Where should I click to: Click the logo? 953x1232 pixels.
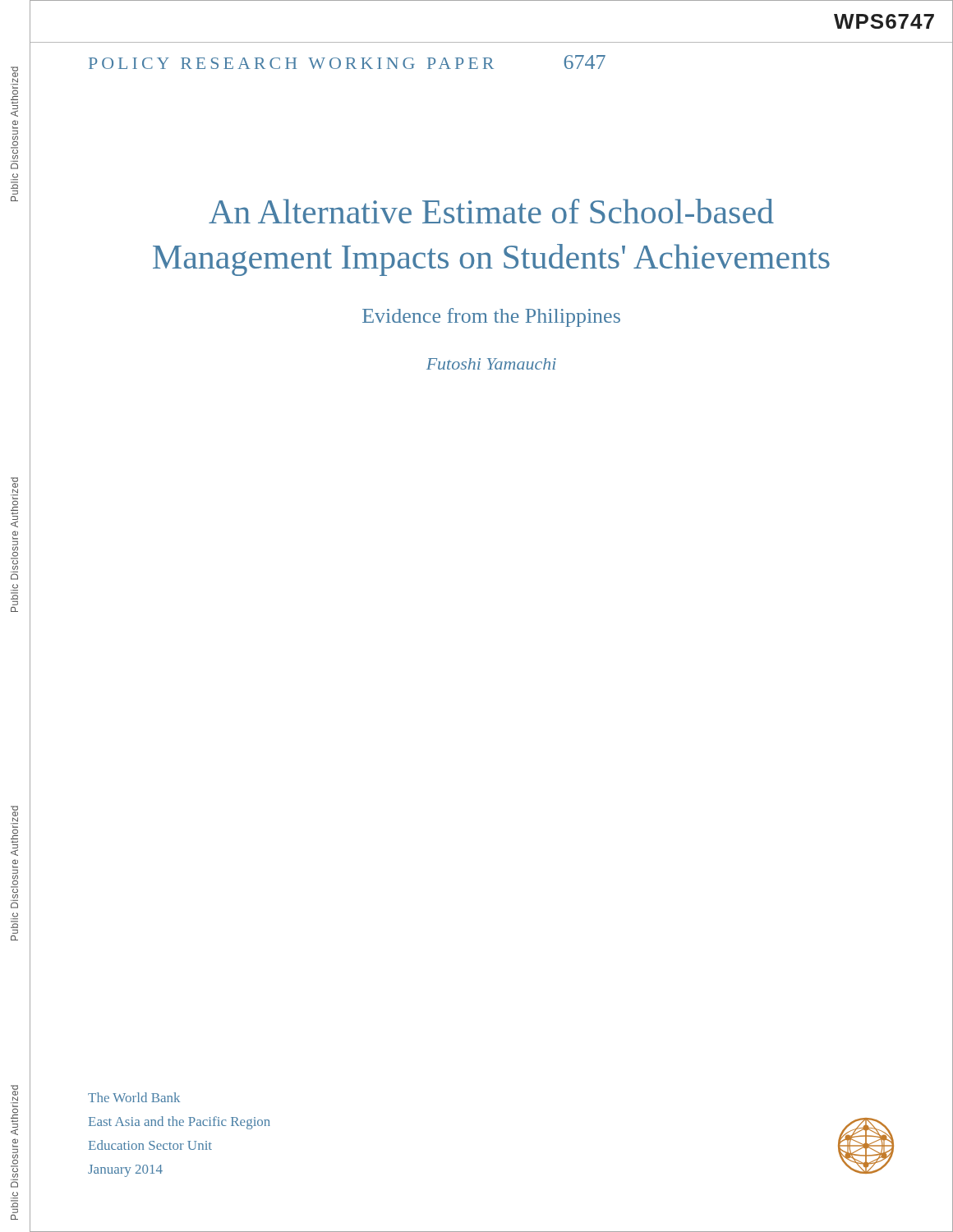click(866, 1147)
